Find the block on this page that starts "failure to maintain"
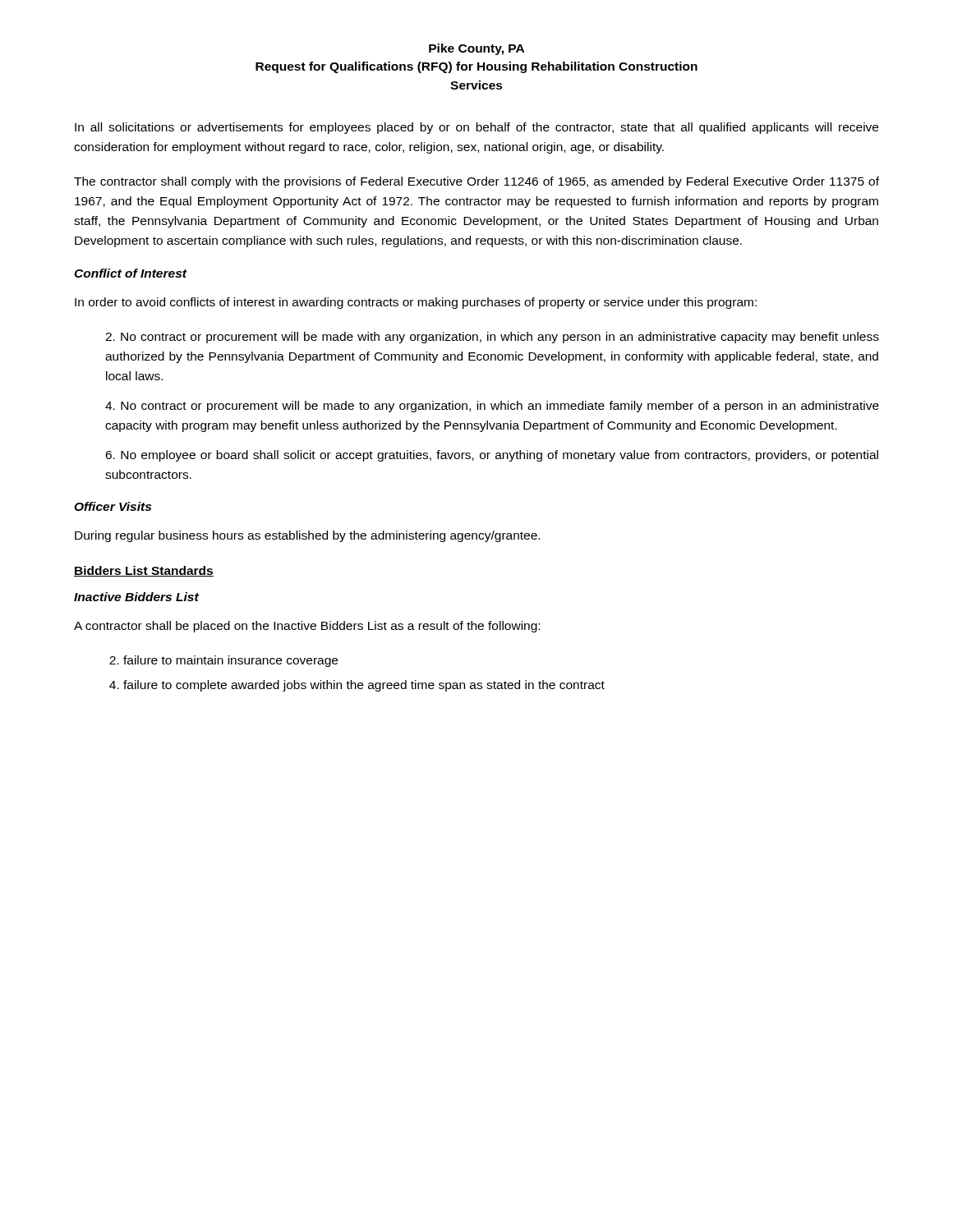 [x=230, y=661]
